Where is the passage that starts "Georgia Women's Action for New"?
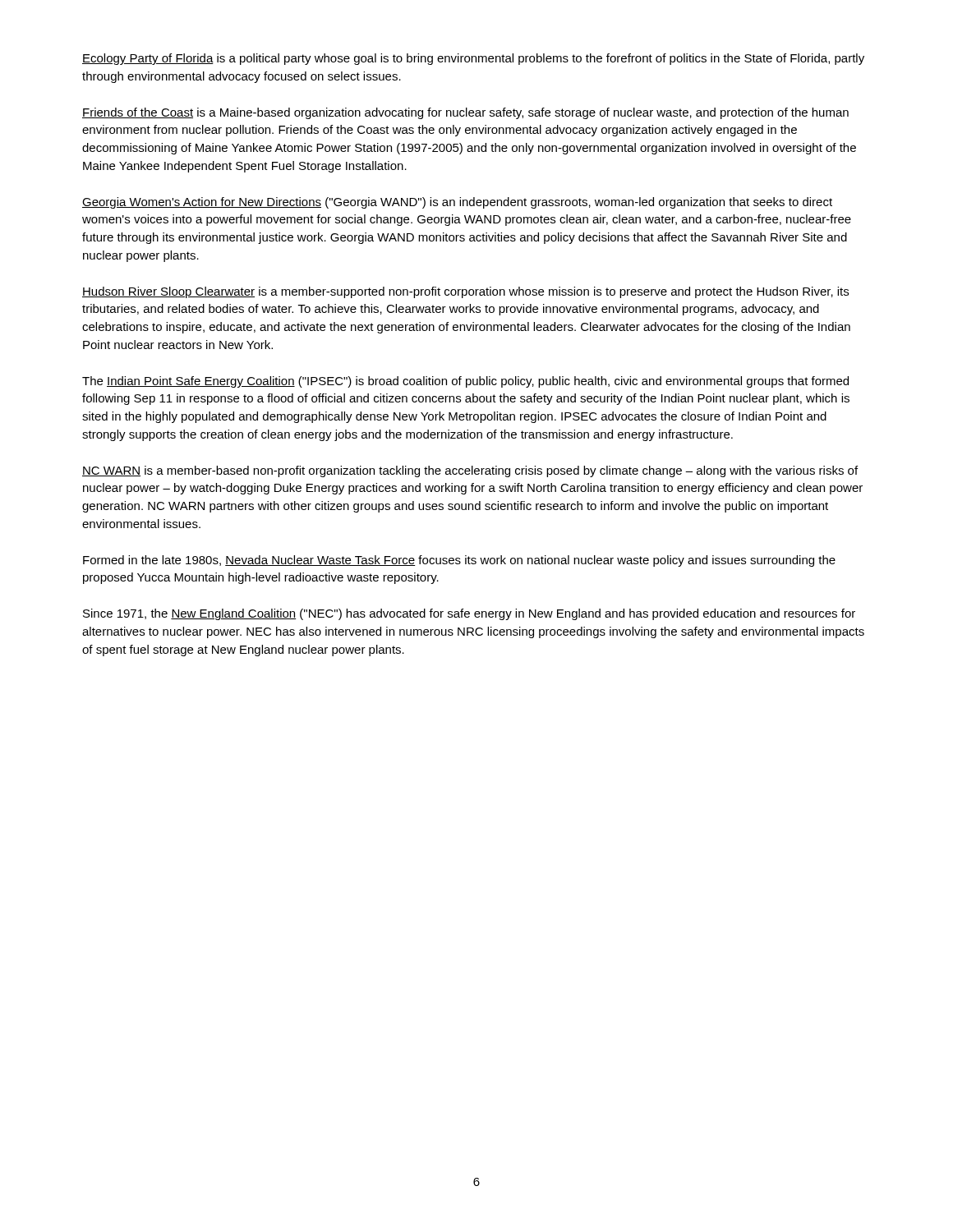This screenshot has width=953, height=1232. tap(467, 228)
